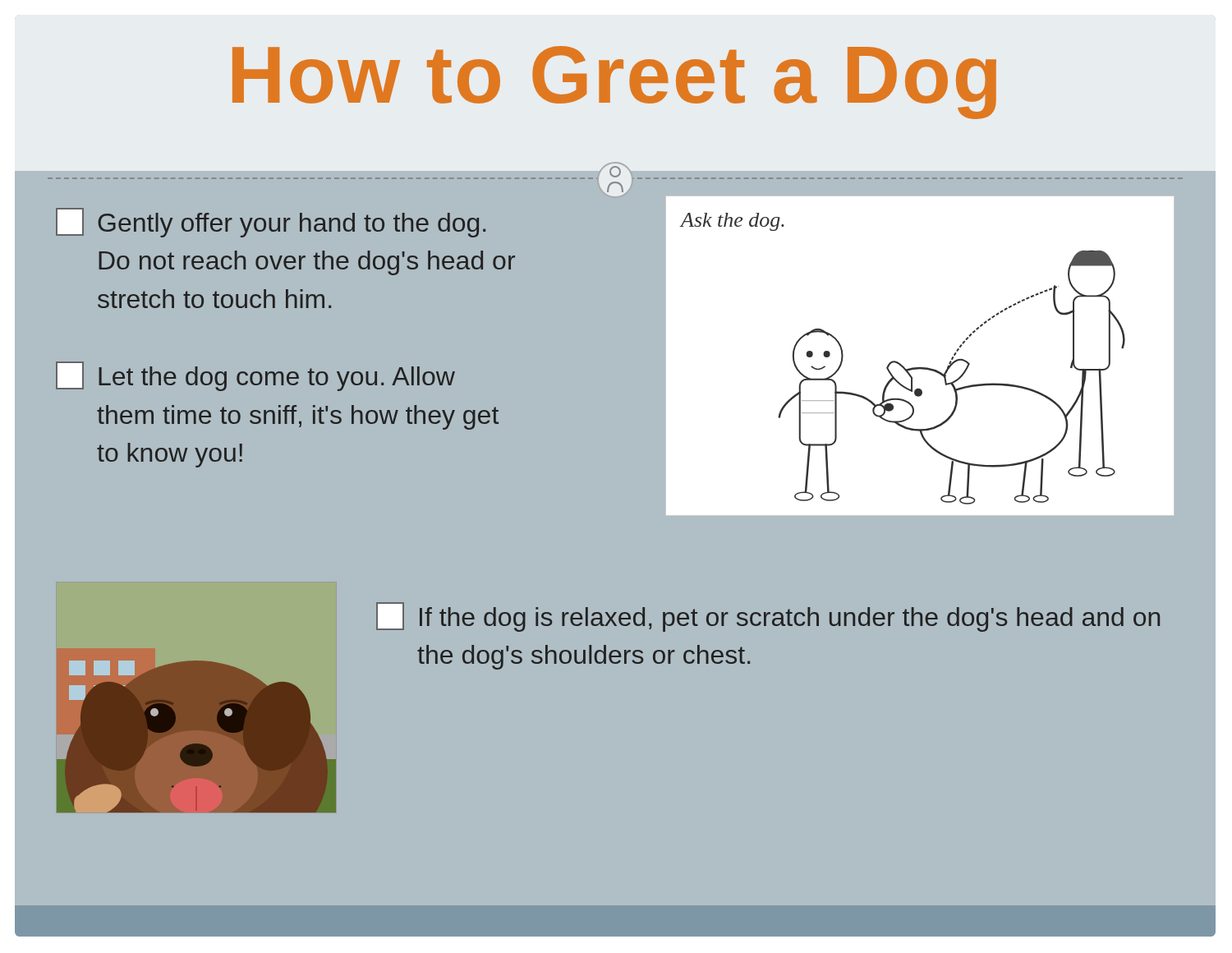Find the illustration

point(920,356)
